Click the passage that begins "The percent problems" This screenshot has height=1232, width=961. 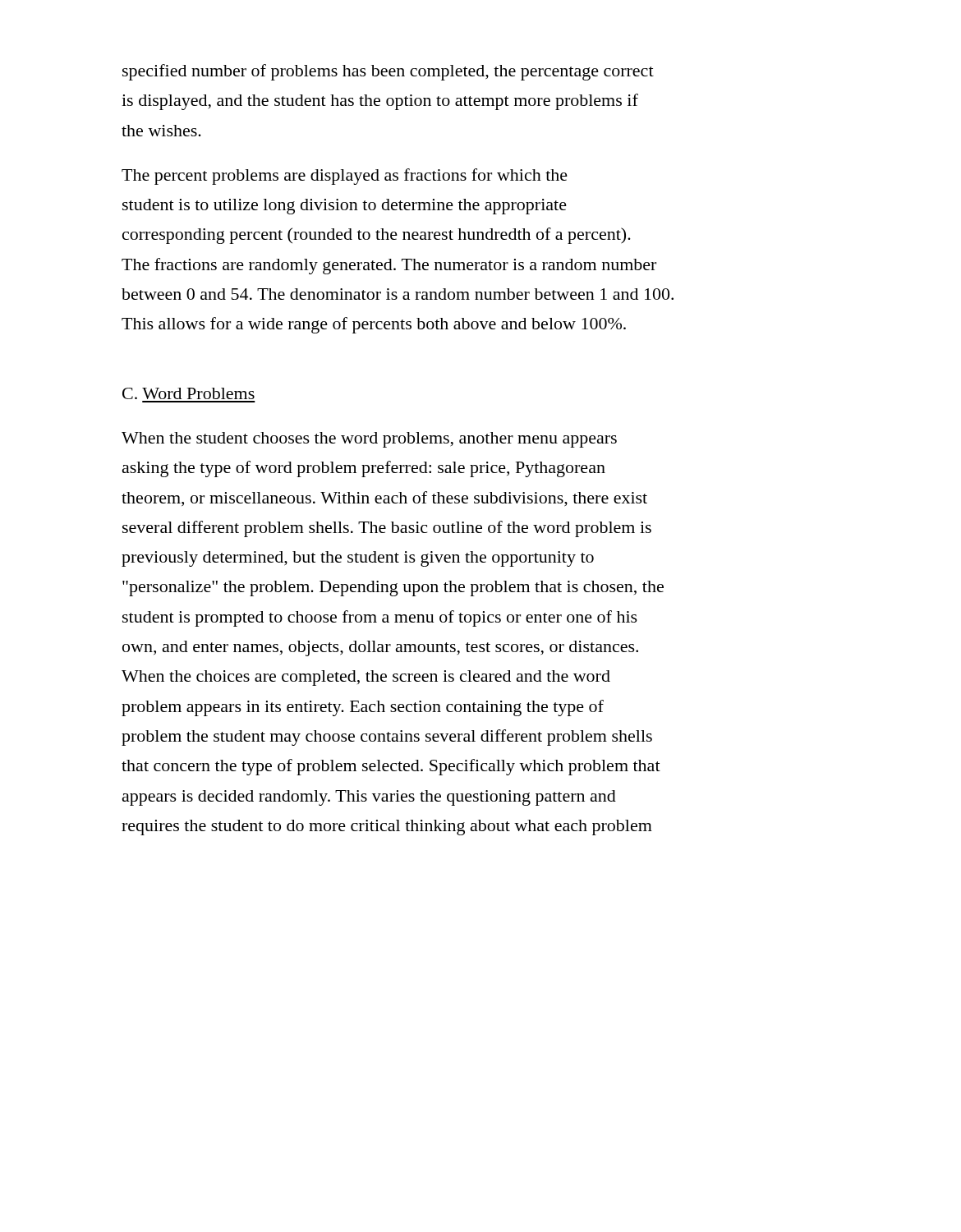point(500,249)
